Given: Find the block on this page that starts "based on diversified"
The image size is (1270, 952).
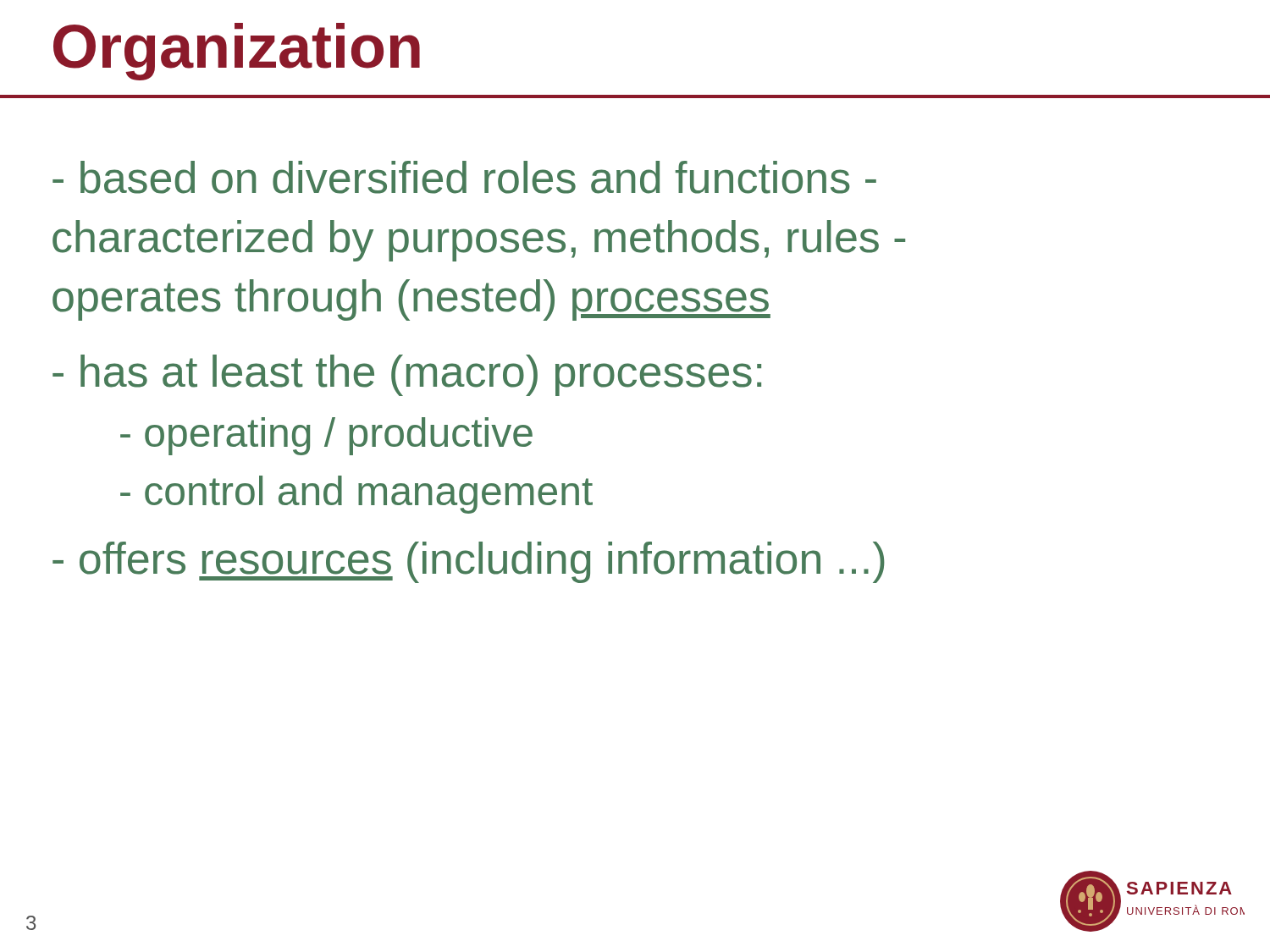Looking at the screenshot, I should [x=479, y=237].
